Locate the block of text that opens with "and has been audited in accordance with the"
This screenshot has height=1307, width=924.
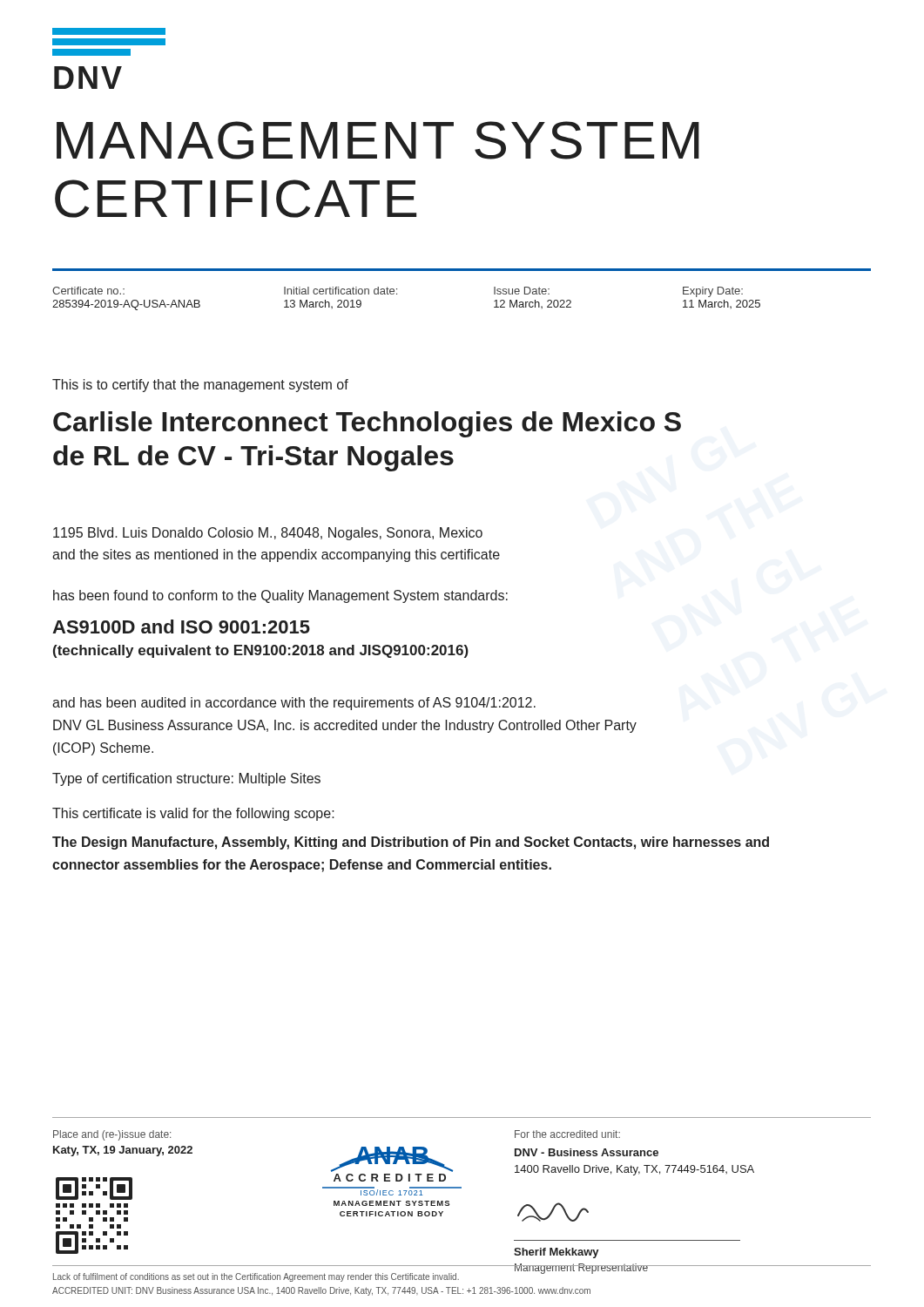(x=344, y=725)
